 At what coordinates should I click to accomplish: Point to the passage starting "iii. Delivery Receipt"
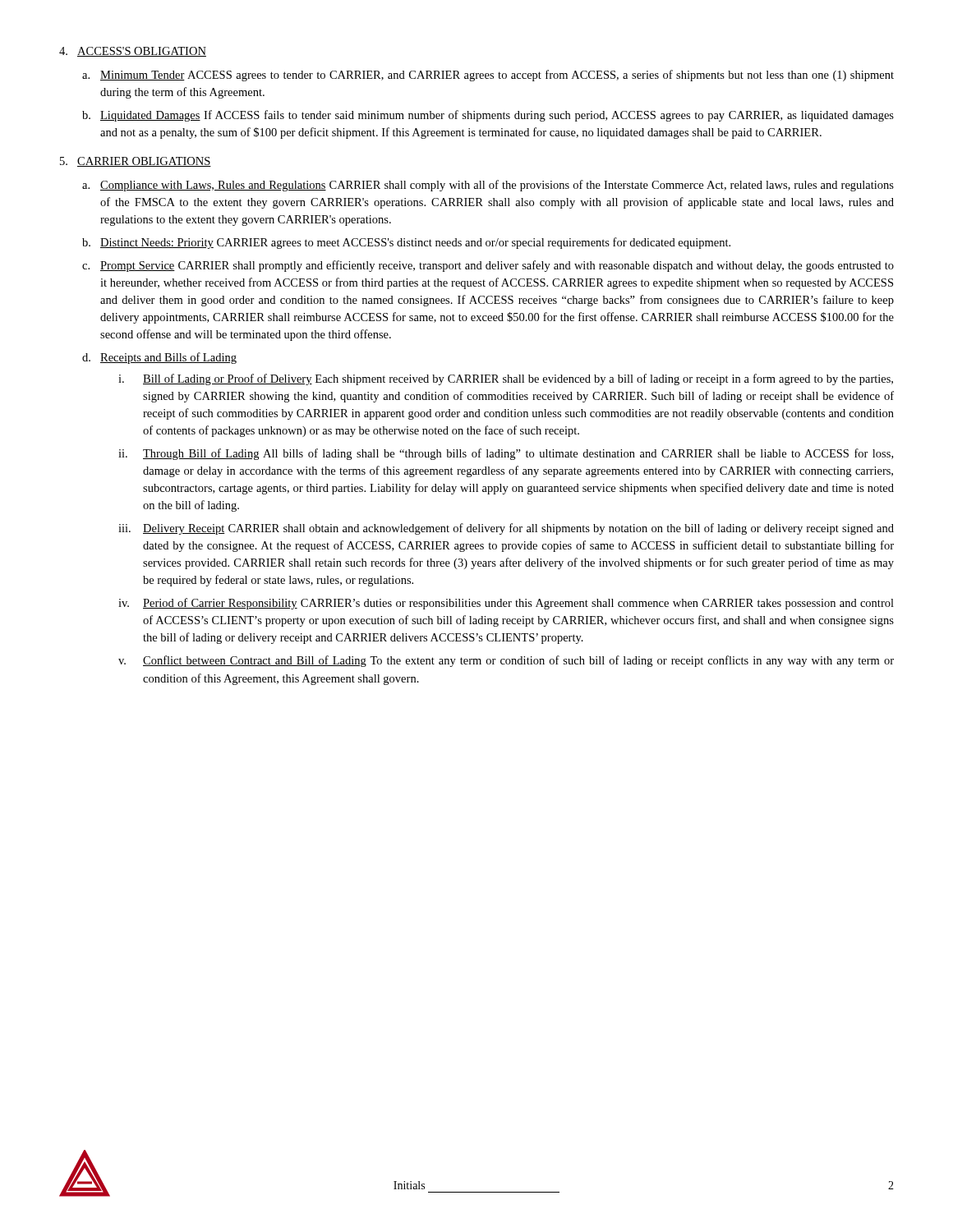coord(506,555)
